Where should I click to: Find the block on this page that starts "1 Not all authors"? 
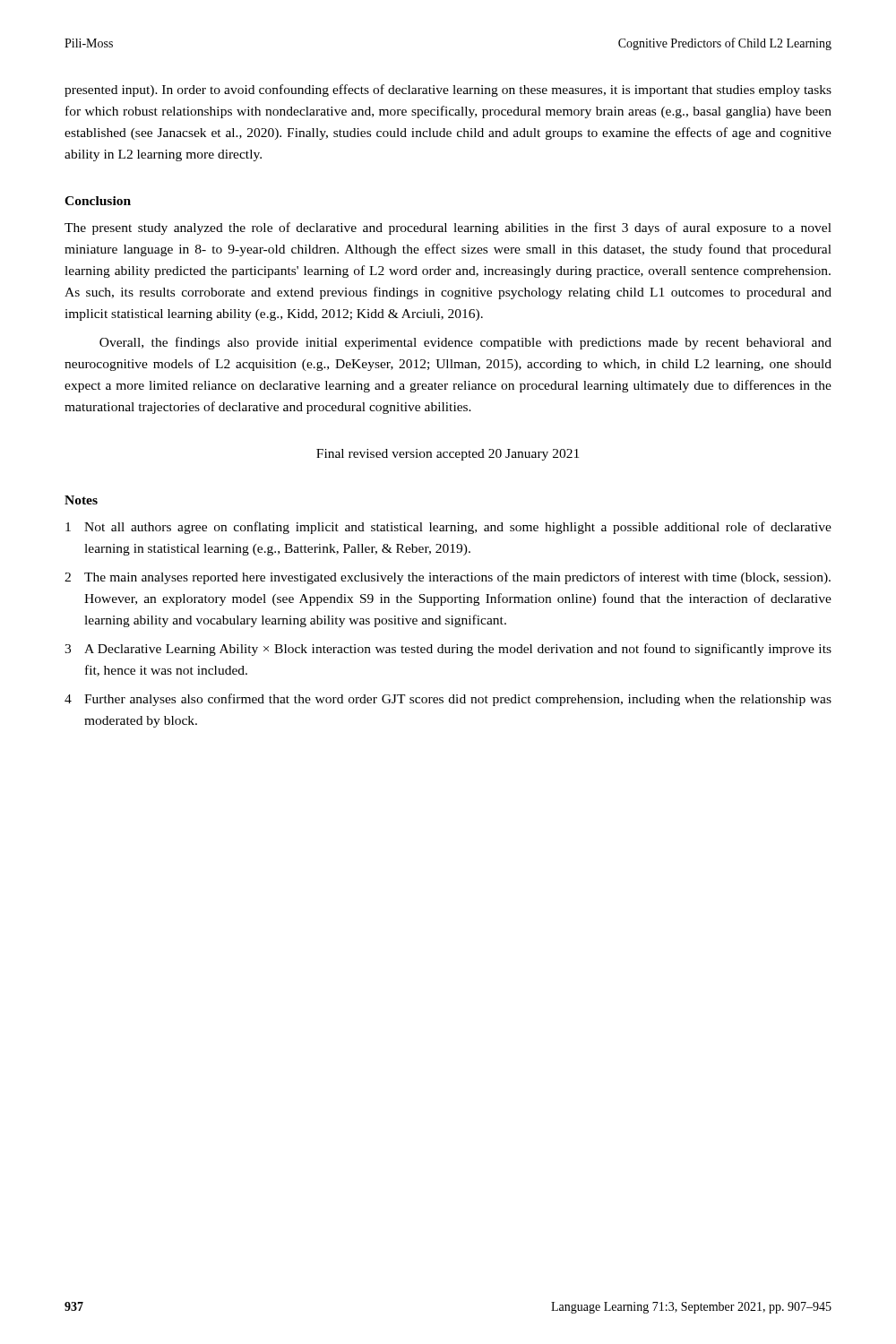(448, 538)
